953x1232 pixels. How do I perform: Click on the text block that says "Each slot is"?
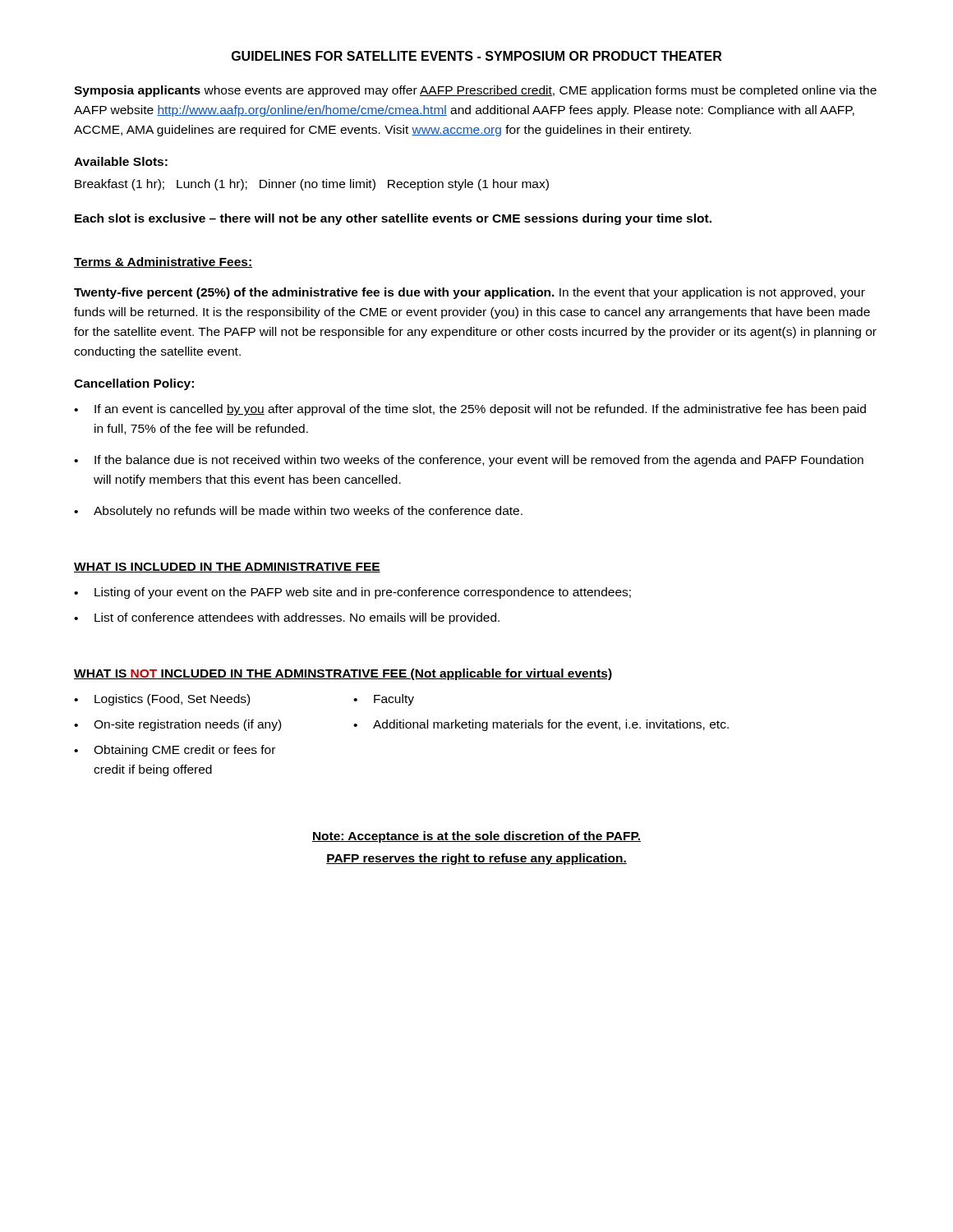(x=393, y=218)
